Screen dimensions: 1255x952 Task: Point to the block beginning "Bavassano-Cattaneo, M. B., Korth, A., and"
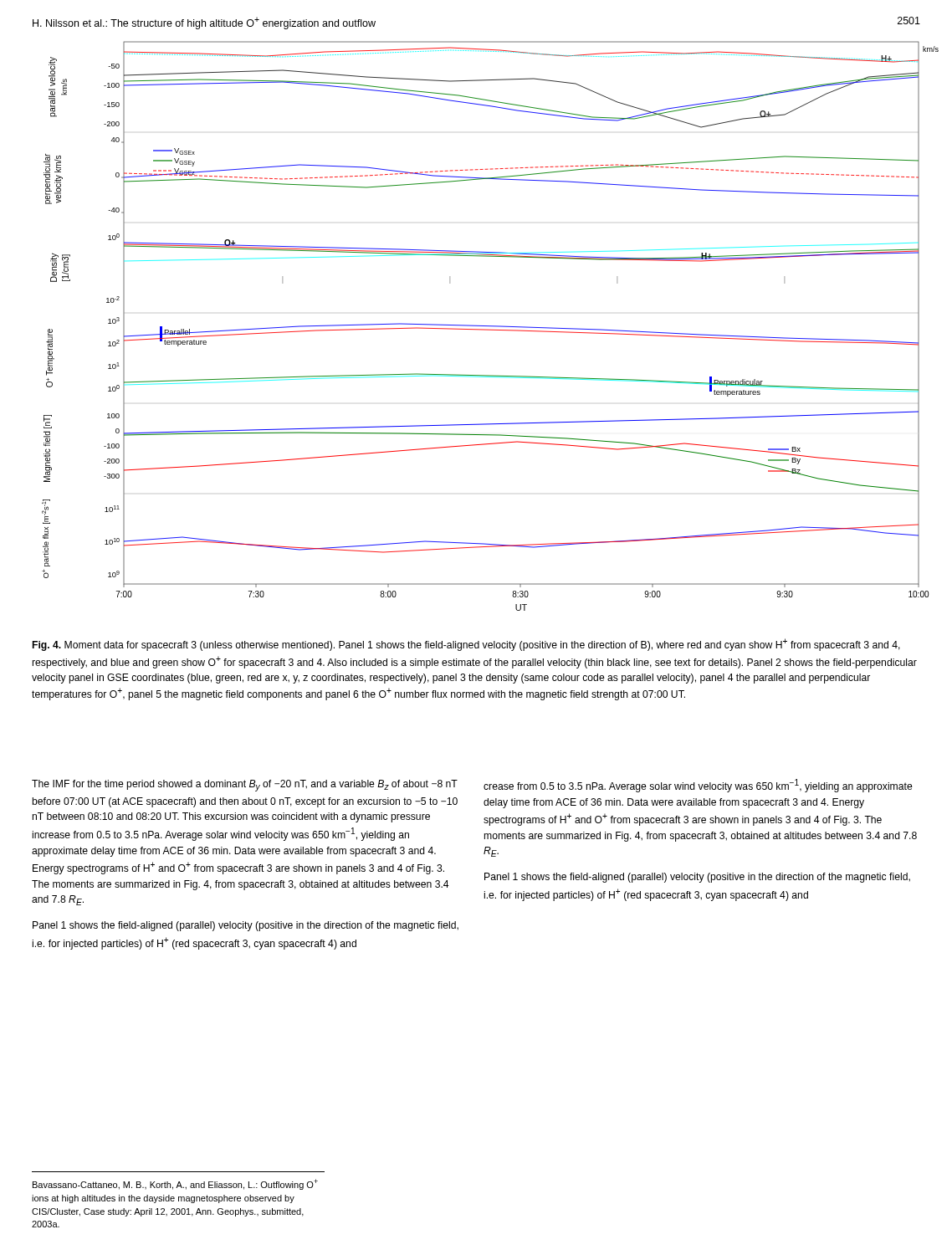pos(175,1203)
